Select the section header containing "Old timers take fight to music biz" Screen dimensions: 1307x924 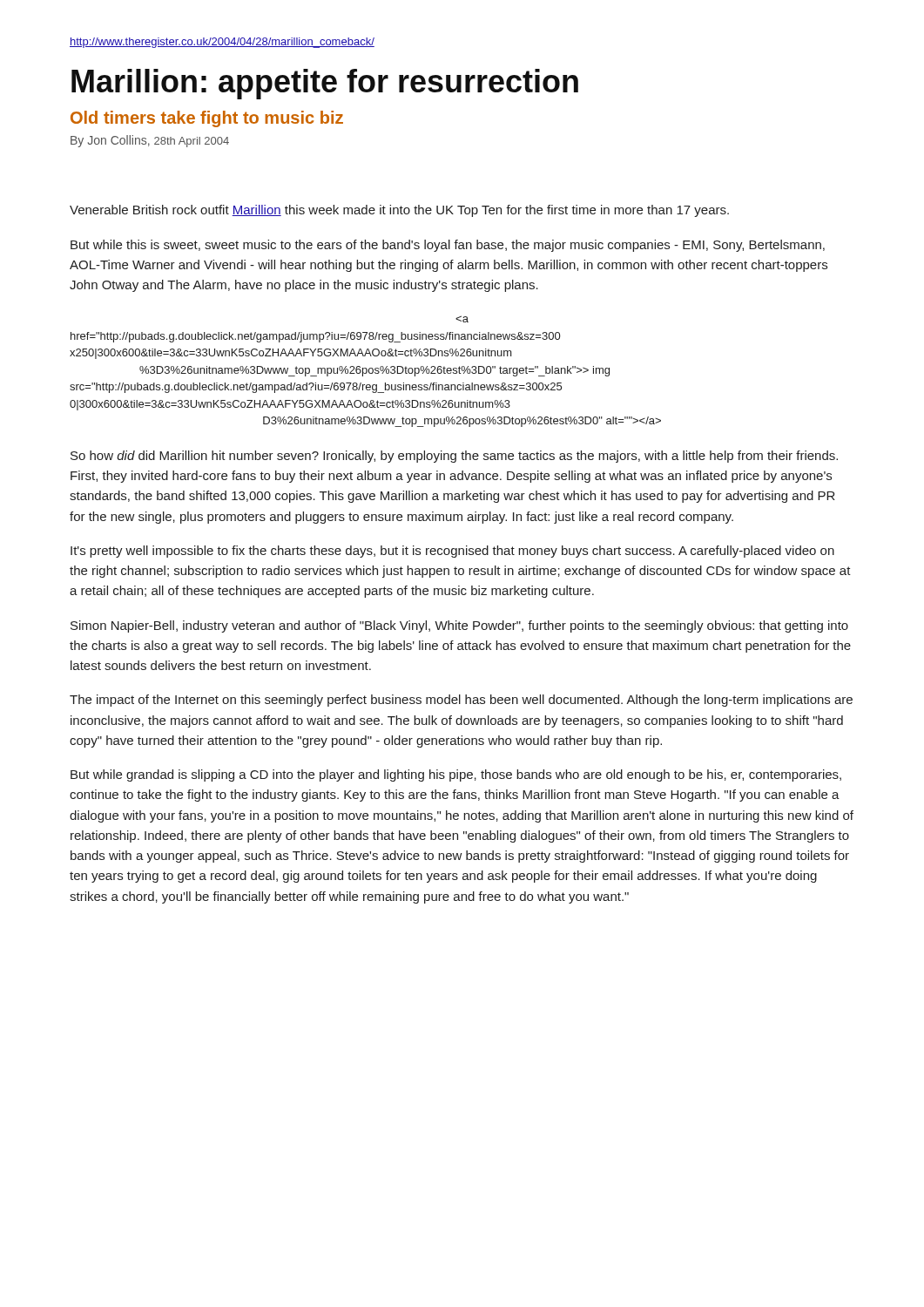pos(207,118)
